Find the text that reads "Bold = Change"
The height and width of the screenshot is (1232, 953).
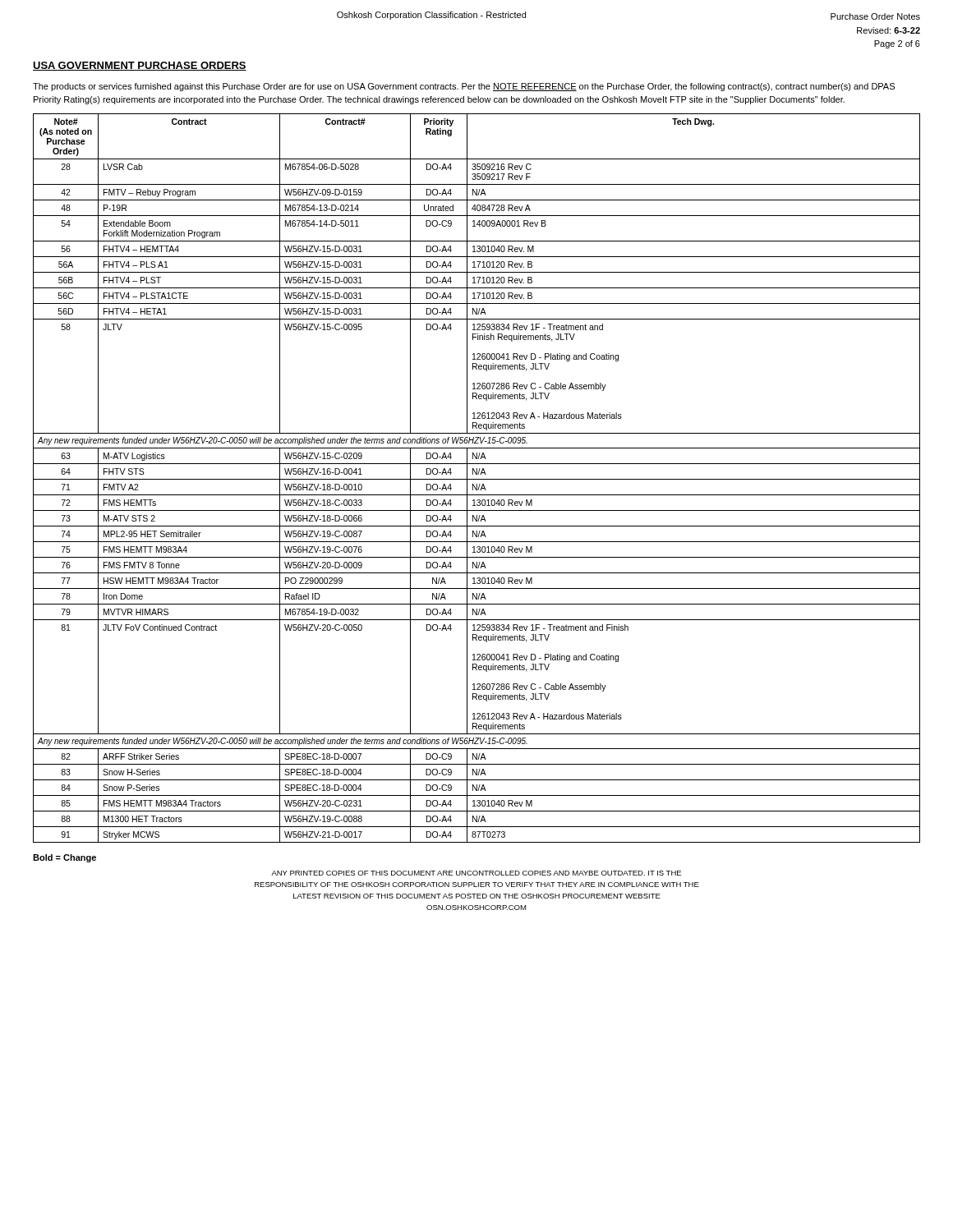click(65, 857)
